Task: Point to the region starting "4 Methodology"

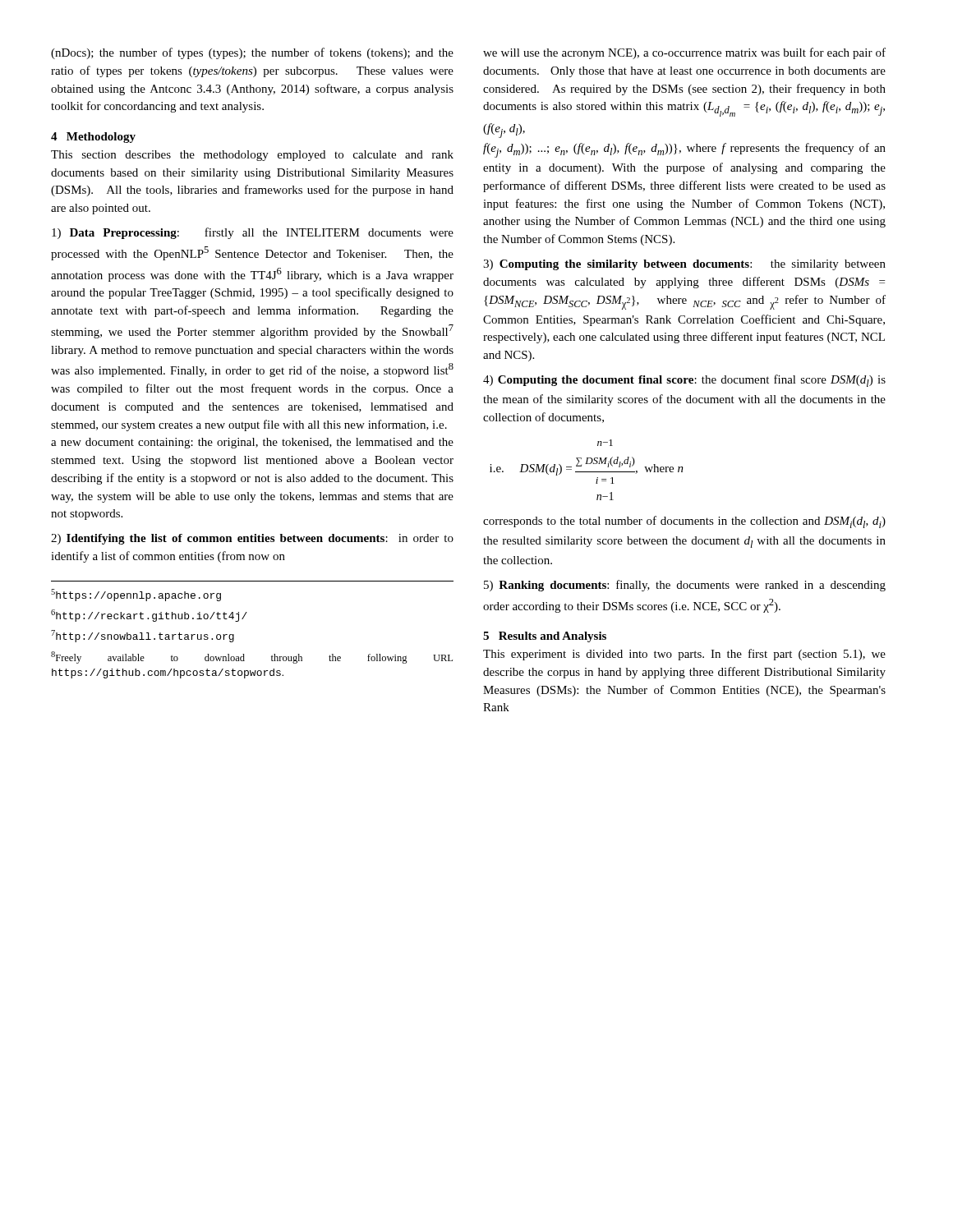Action: (93, 136)
